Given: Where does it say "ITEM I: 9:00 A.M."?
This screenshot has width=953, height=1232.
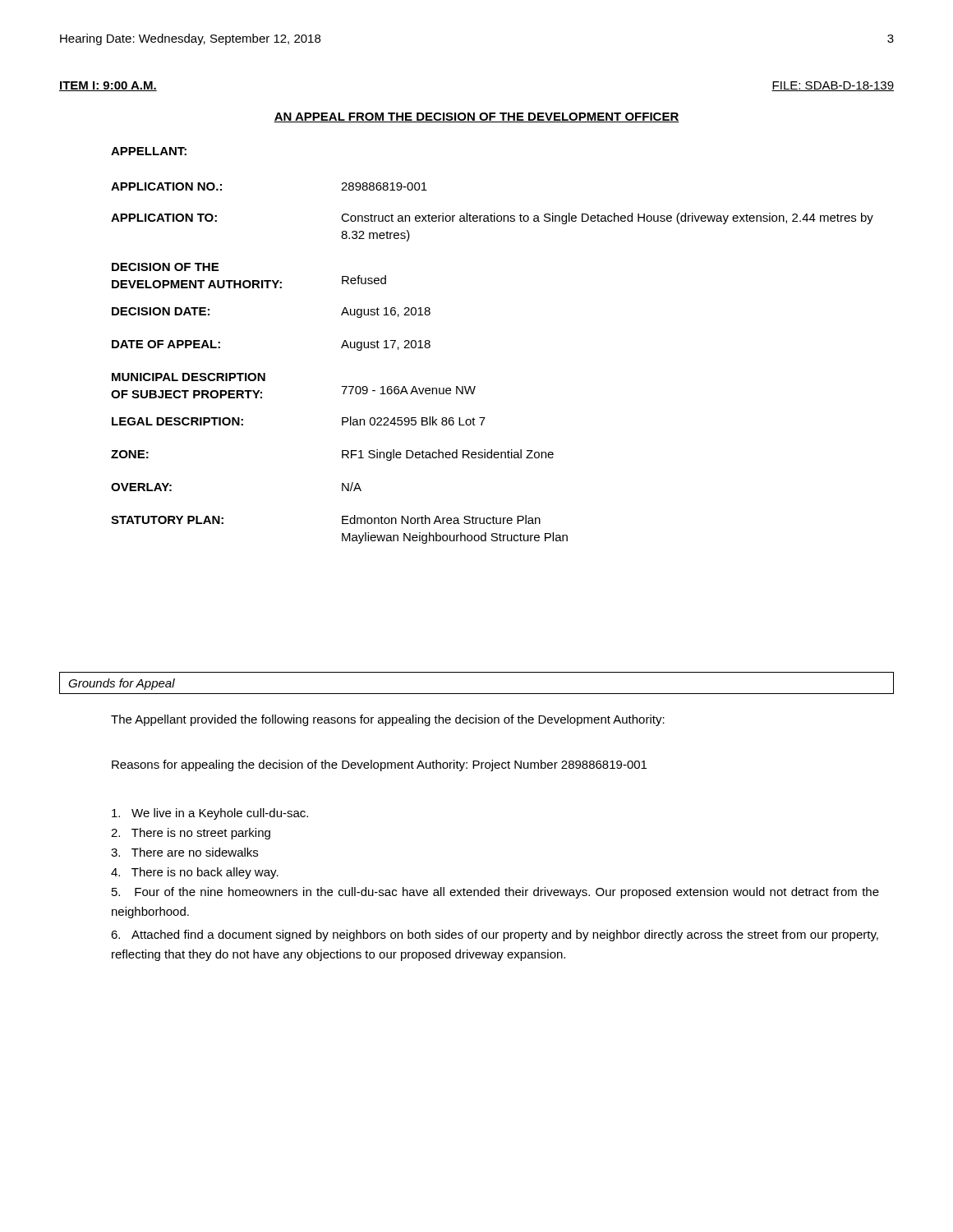Looking at the screenshot, I should [108, 85].
